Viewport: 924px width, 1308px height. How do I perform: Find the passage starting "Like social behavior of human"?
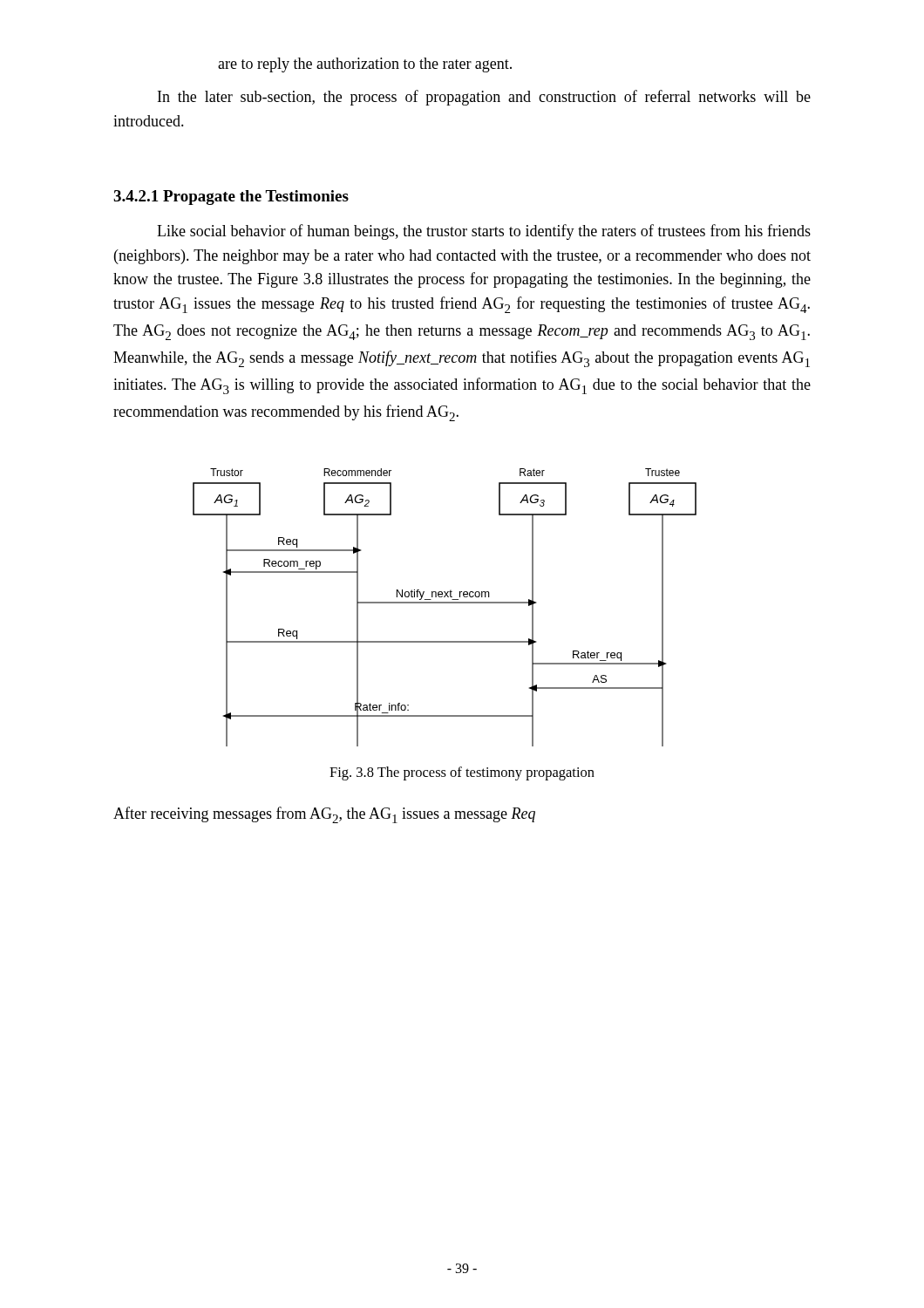[462, 323]
